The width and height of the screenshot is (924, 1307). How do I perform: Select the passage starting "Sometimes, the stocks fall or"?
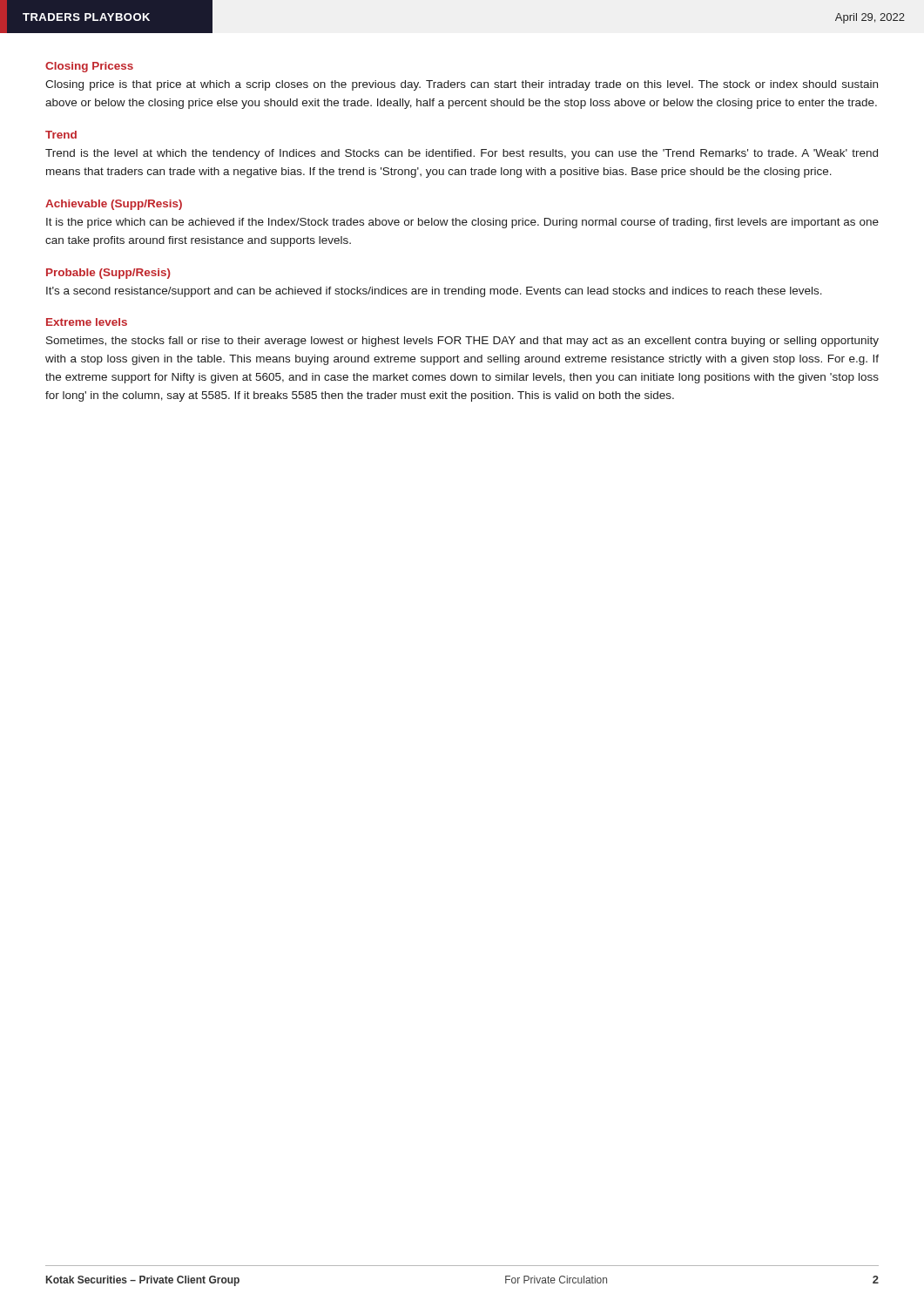[462, 368]
